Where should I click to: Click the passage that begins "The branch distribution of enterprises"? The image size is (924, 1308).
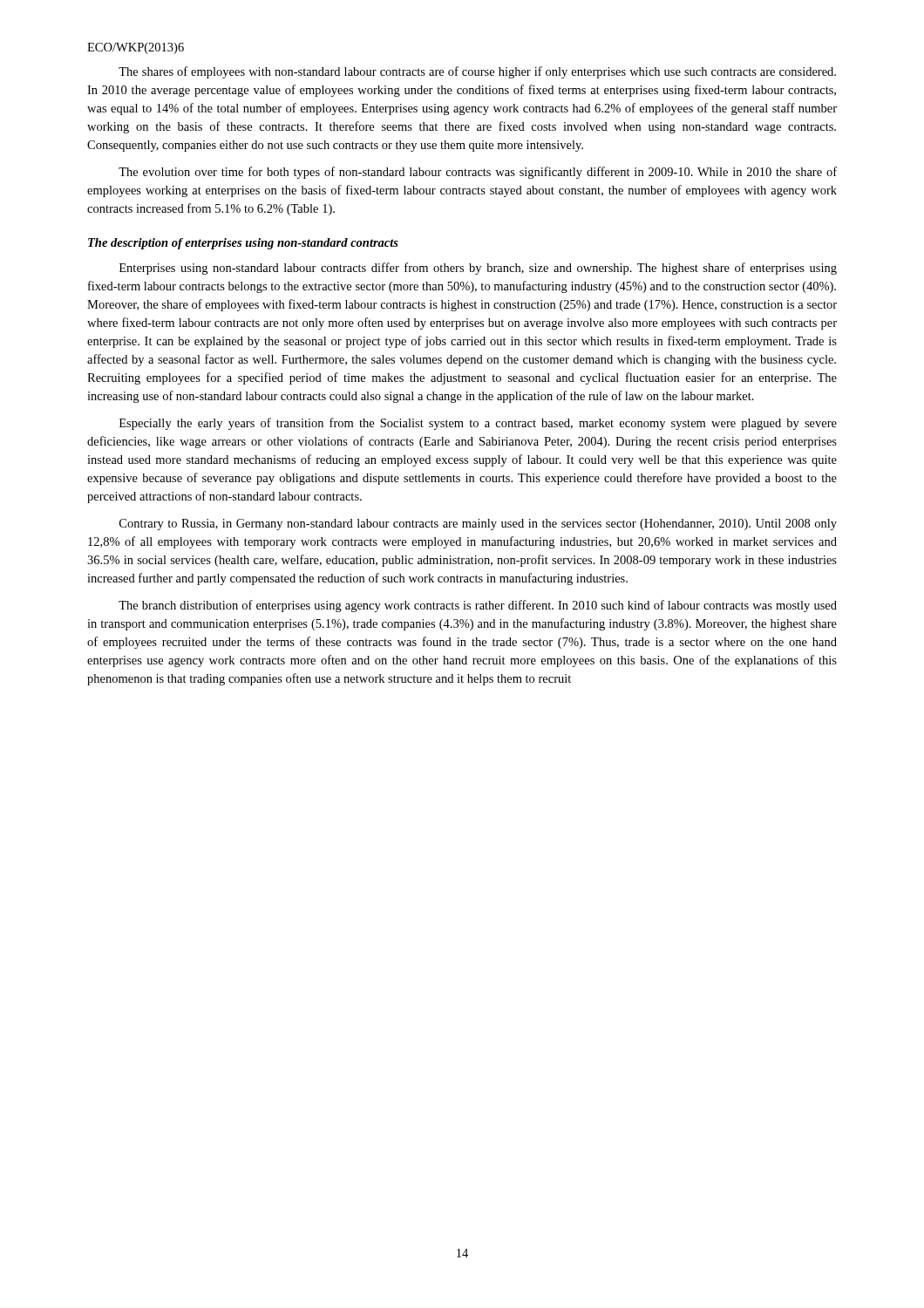click(462, 643)
